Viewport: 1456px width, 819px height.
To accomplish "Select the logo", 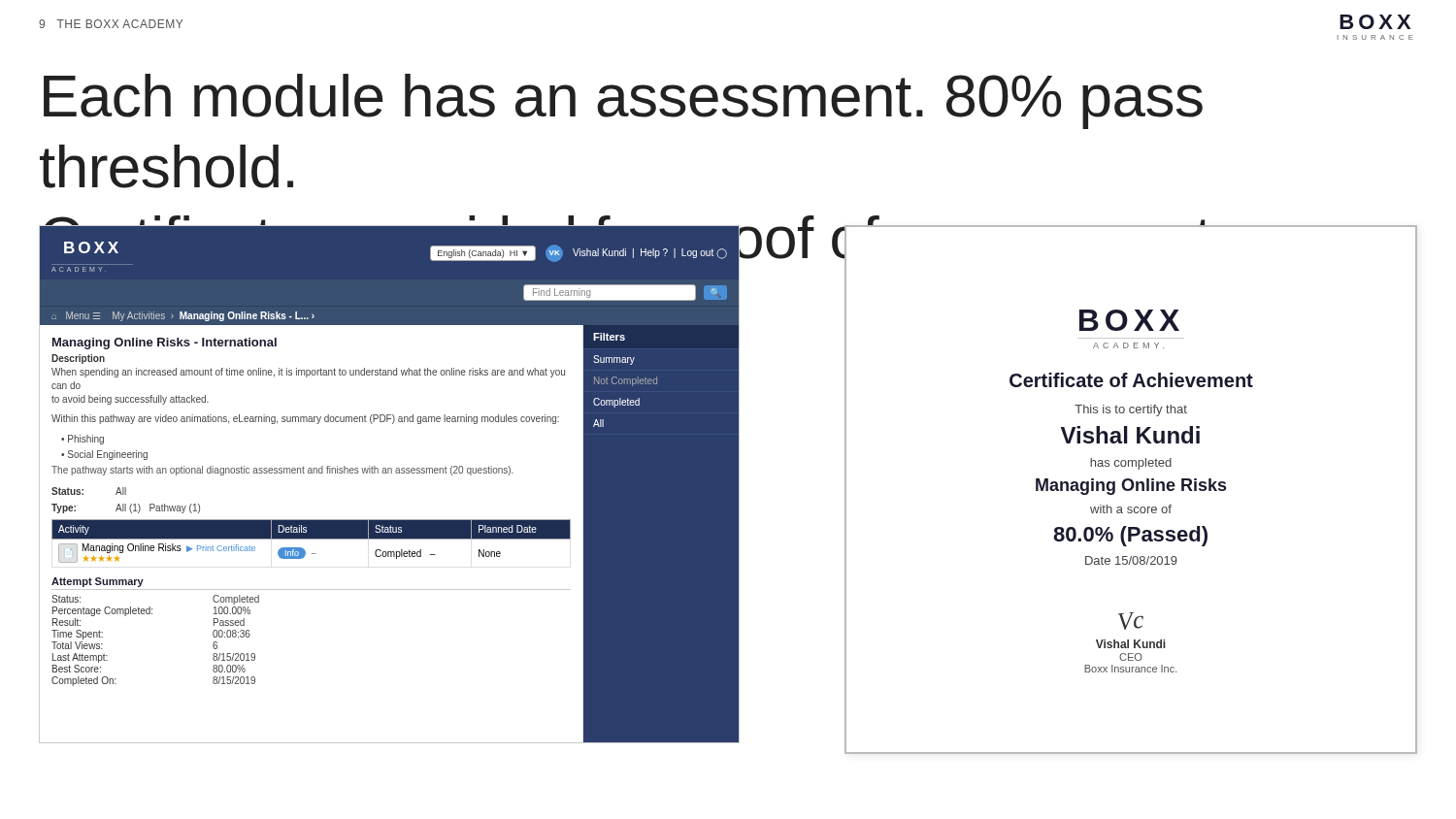I will 1377,27.
